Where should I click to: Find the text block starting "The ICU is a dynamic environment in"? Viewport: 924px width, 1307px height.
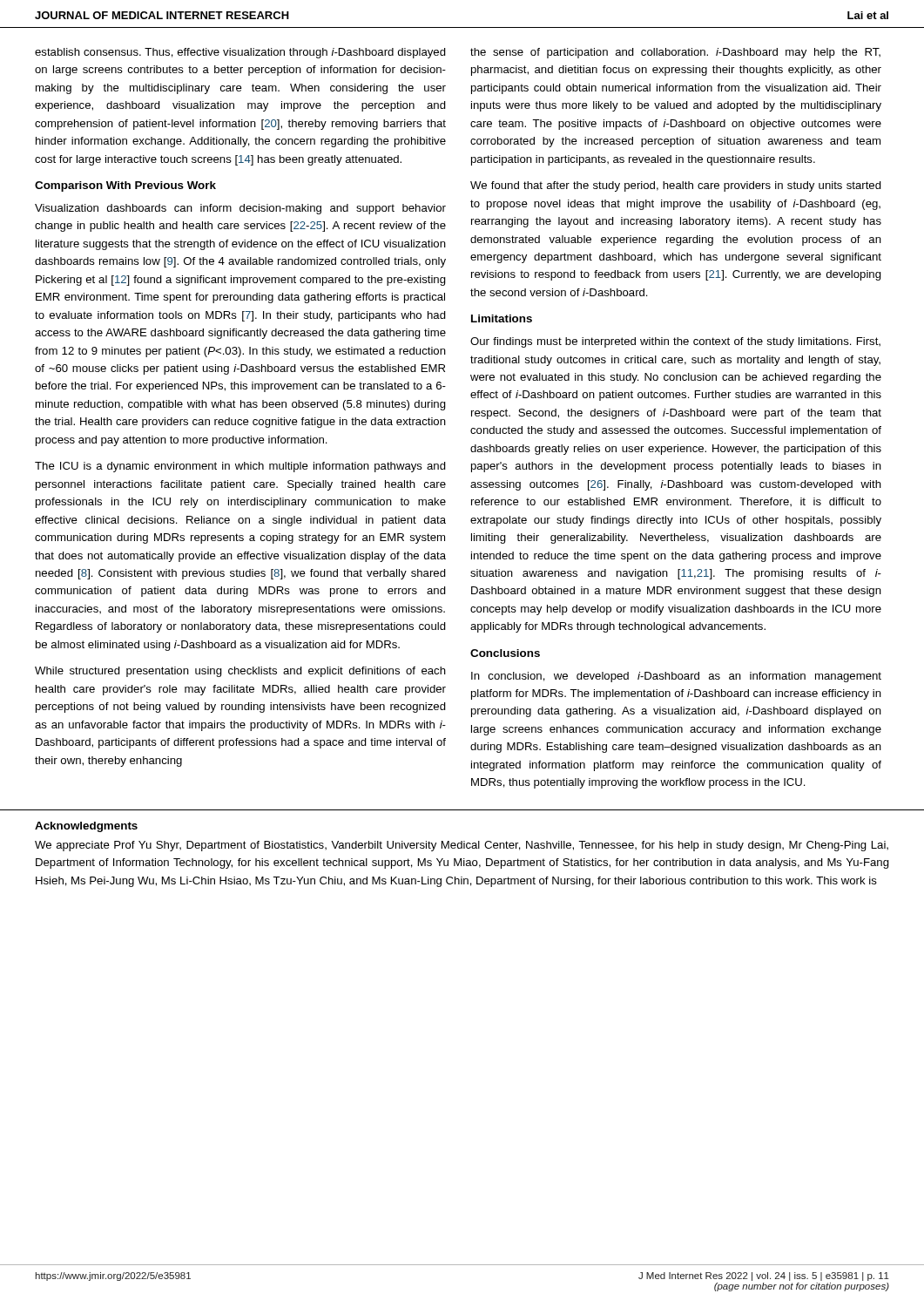240,556
